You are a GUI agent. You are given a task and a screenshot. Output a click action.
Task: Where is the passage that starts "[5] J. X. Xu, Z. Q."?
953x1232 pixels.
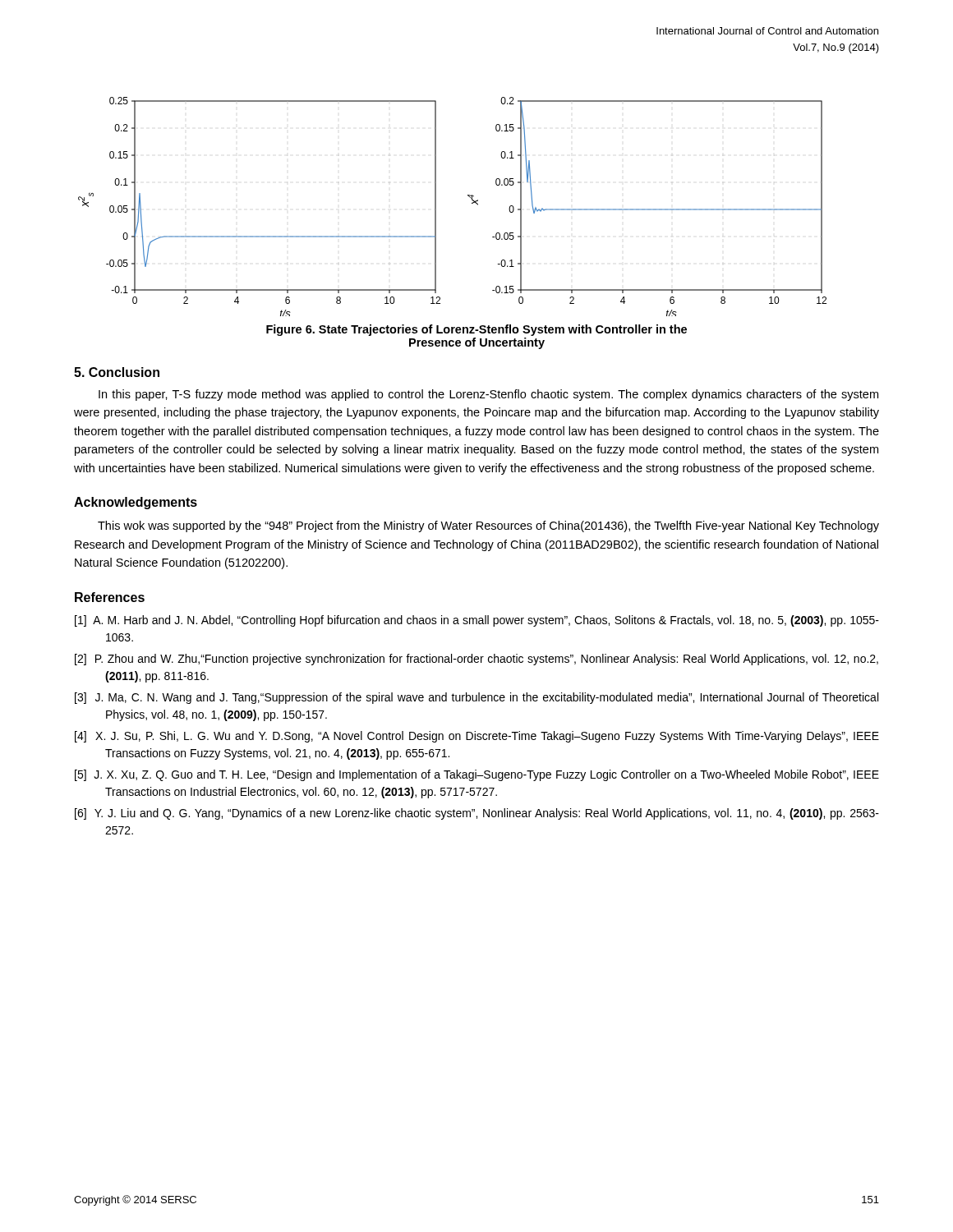point(476,783)
